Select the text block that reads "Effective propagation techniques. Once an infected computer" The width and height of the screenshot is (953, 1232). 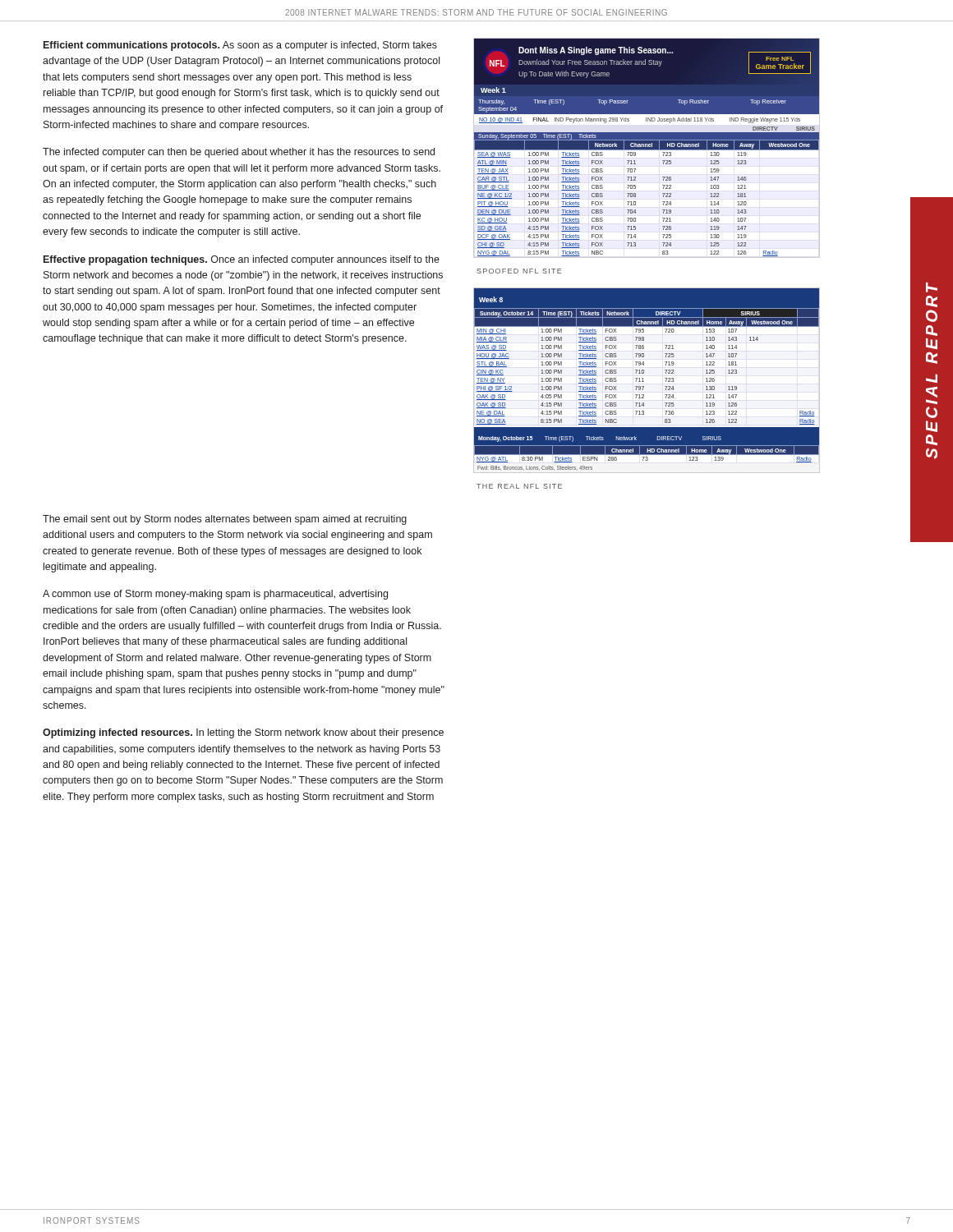click(x=243, y=299)
